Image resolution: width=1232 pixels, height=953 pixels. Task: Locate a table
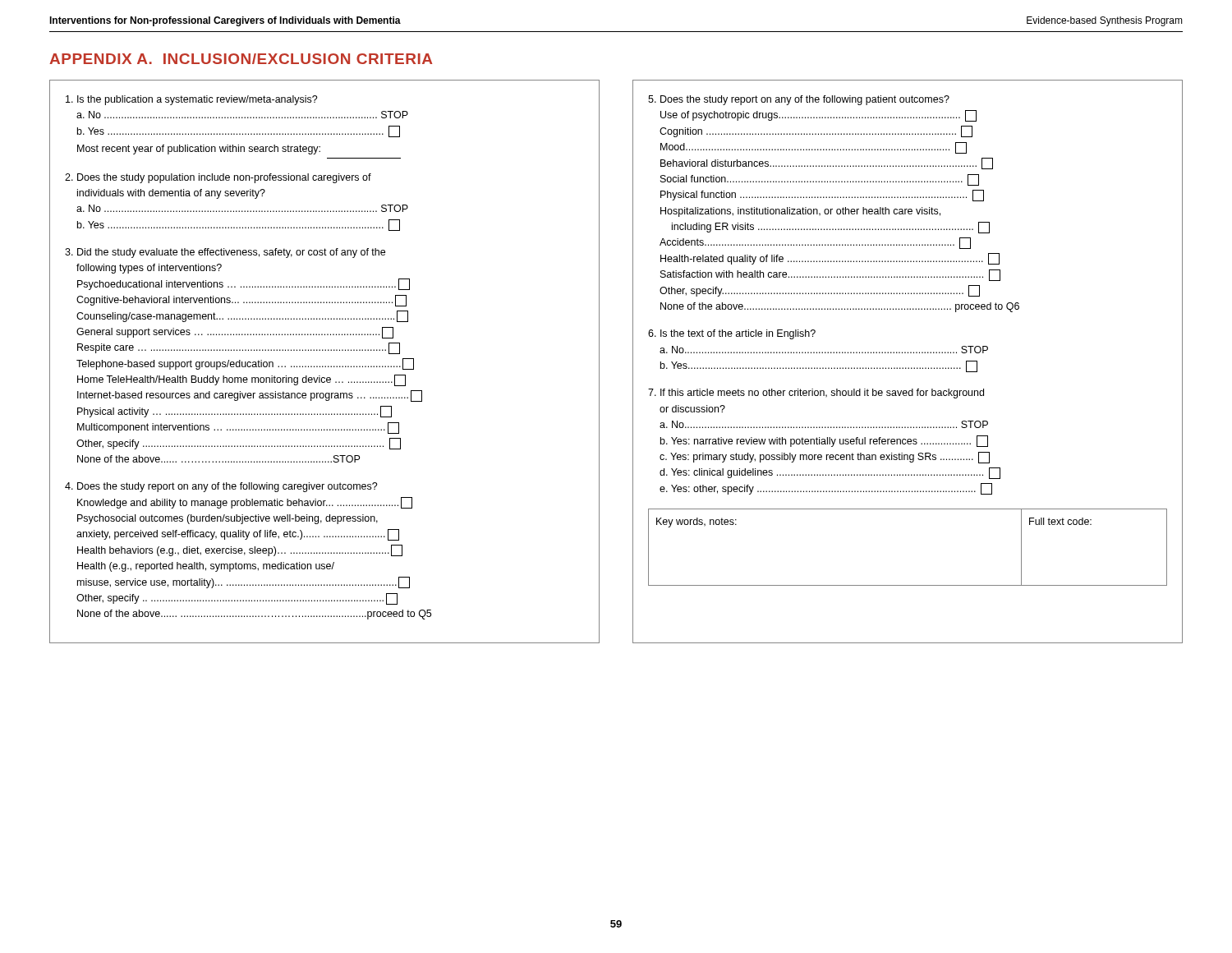point(908,547)
